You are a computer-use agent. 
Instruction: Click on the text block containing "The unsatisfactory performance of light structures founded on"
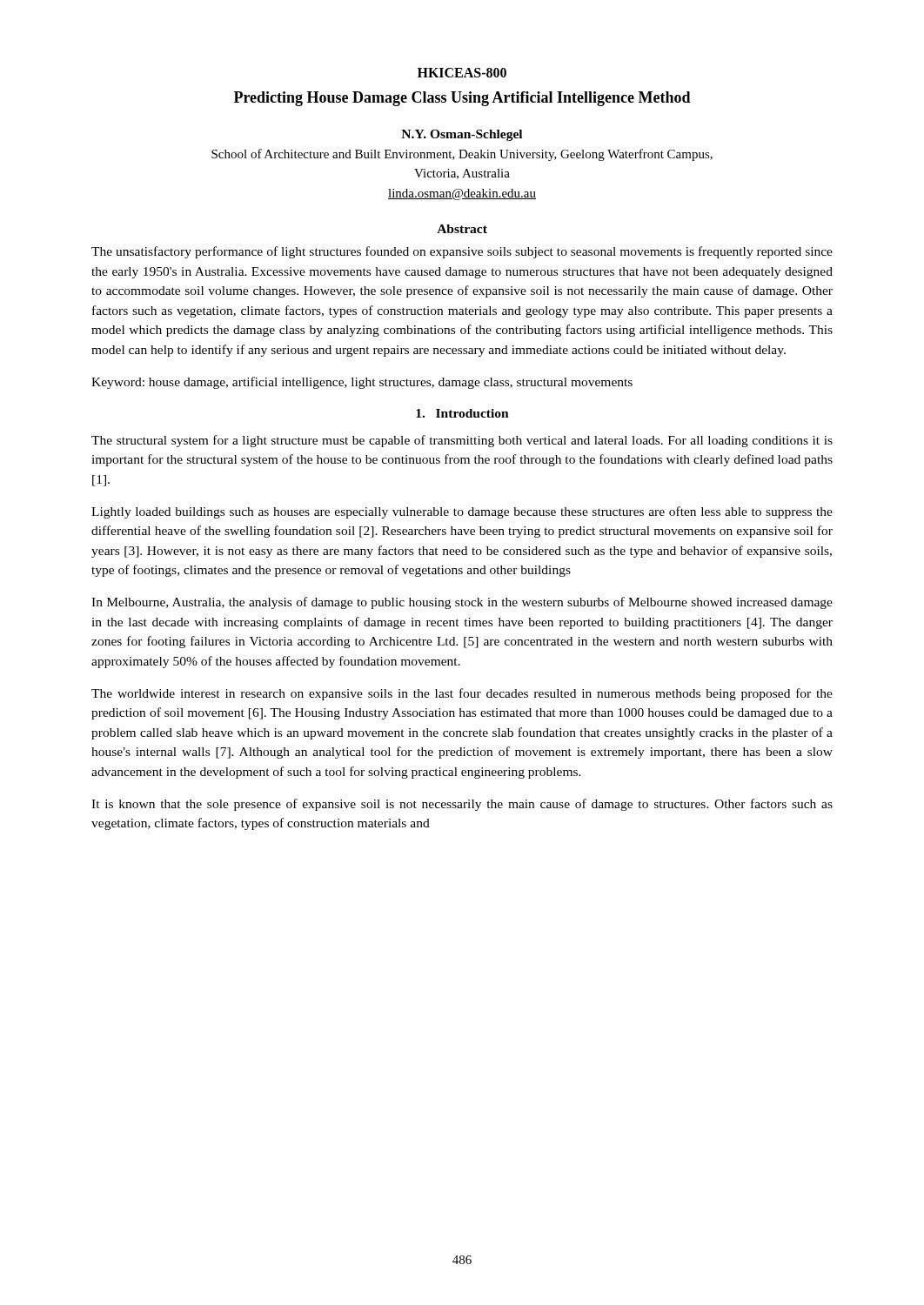(x=462, y=300)
